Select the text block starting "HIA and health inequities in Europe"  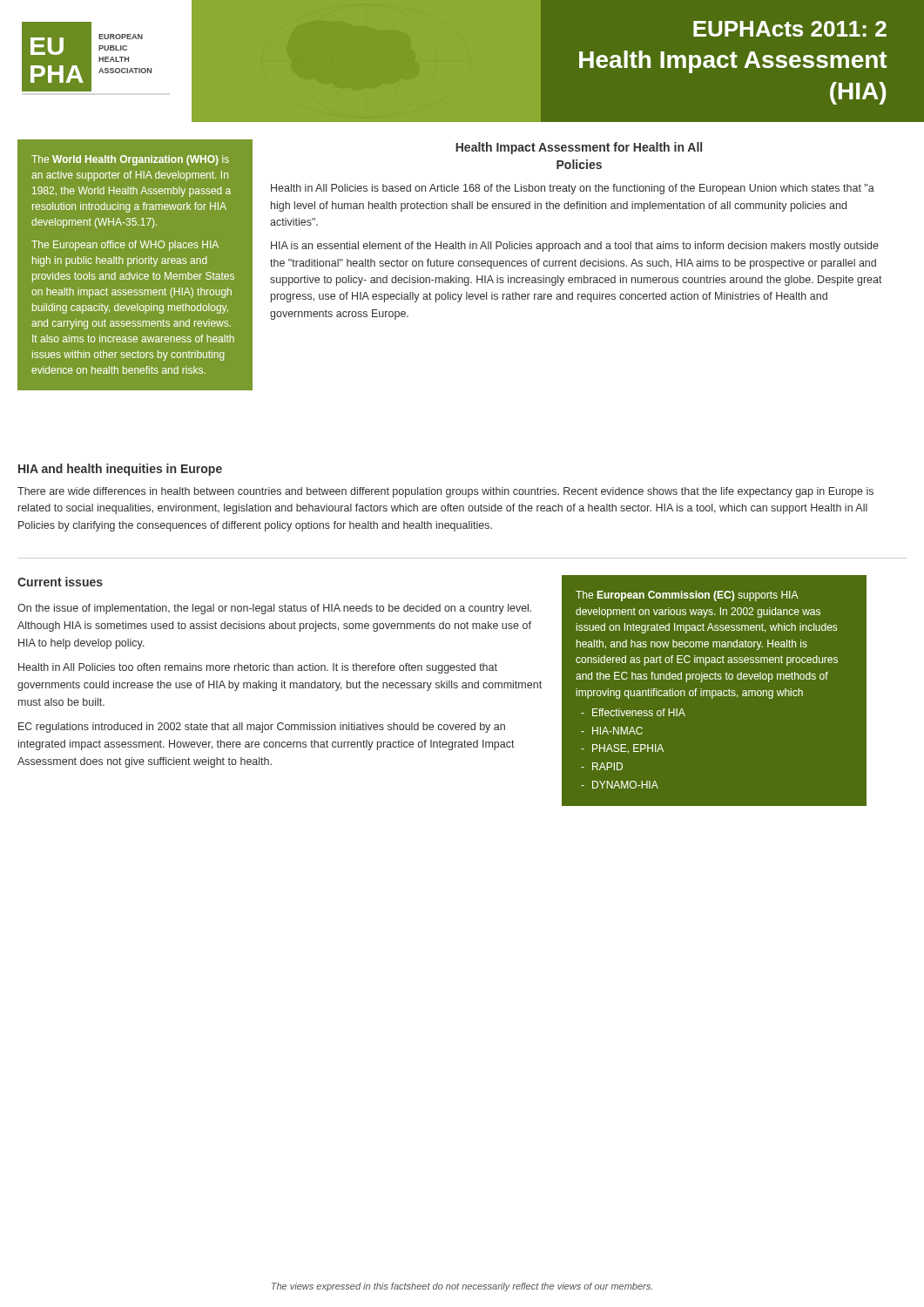120,470
